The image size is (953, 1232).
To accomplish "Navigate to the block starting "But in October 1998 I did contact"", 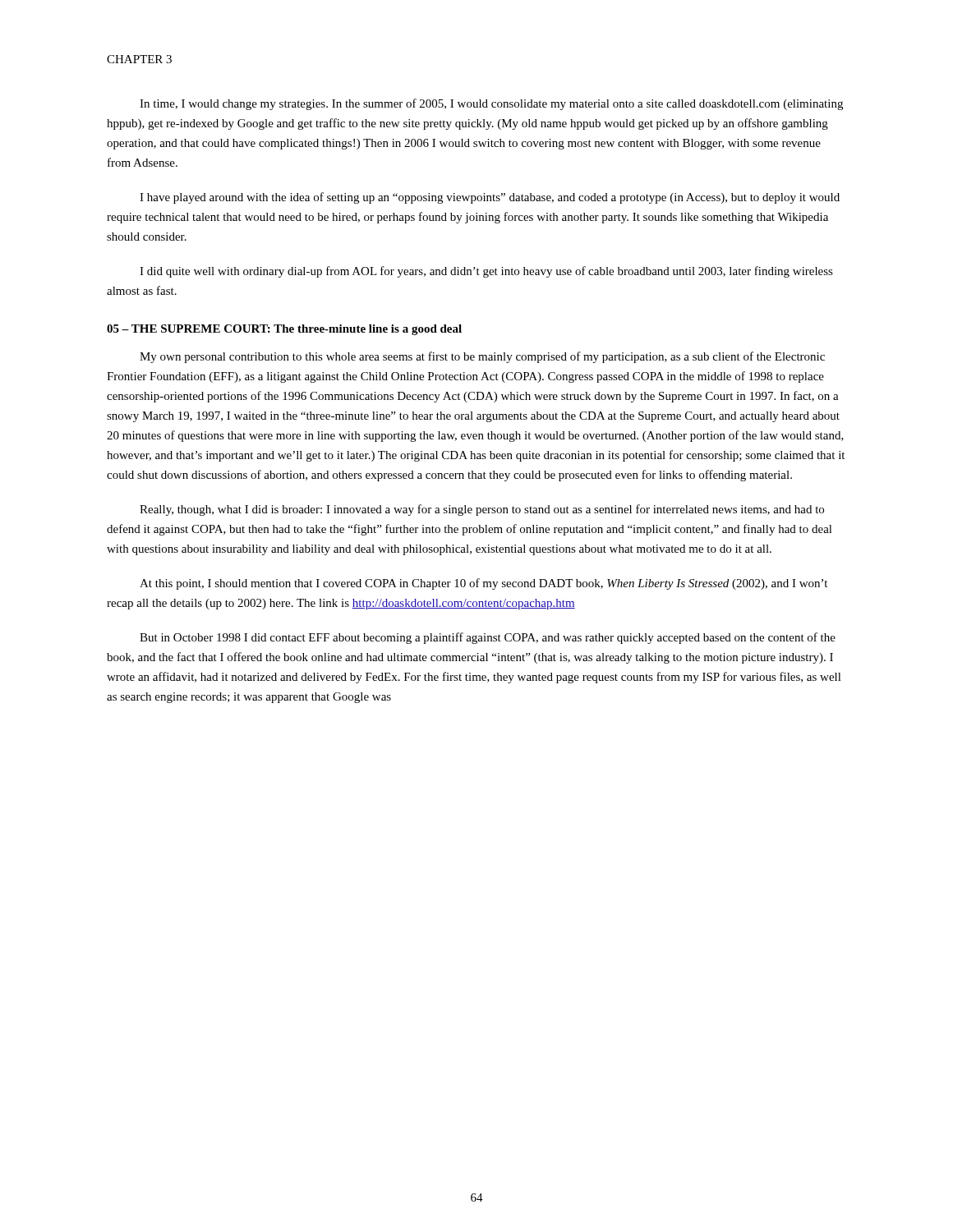I will tap(474, 667).
